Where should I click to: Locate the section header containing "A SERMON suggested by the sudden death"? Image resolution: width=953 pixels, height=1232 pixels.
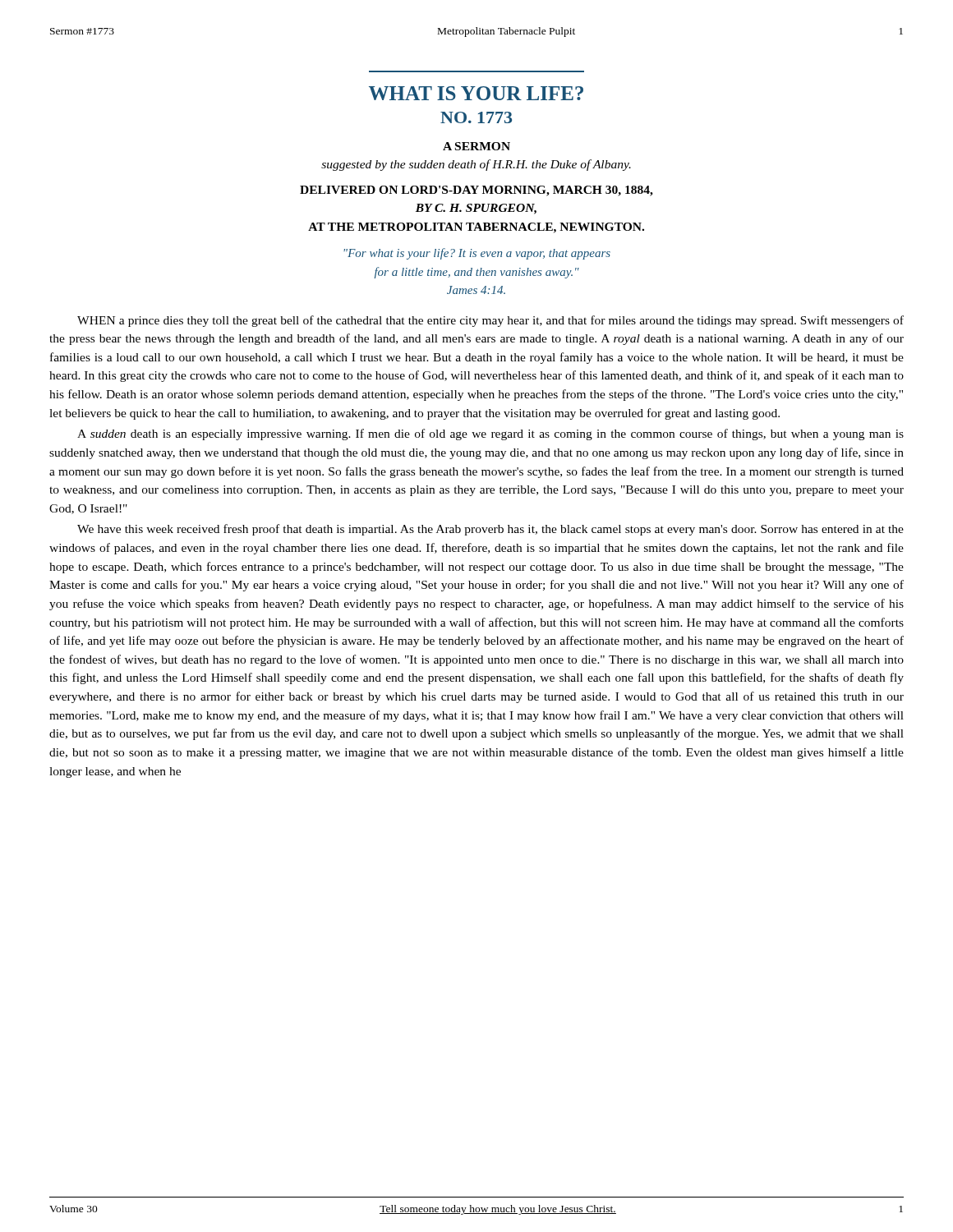click(x=476, y=155)
